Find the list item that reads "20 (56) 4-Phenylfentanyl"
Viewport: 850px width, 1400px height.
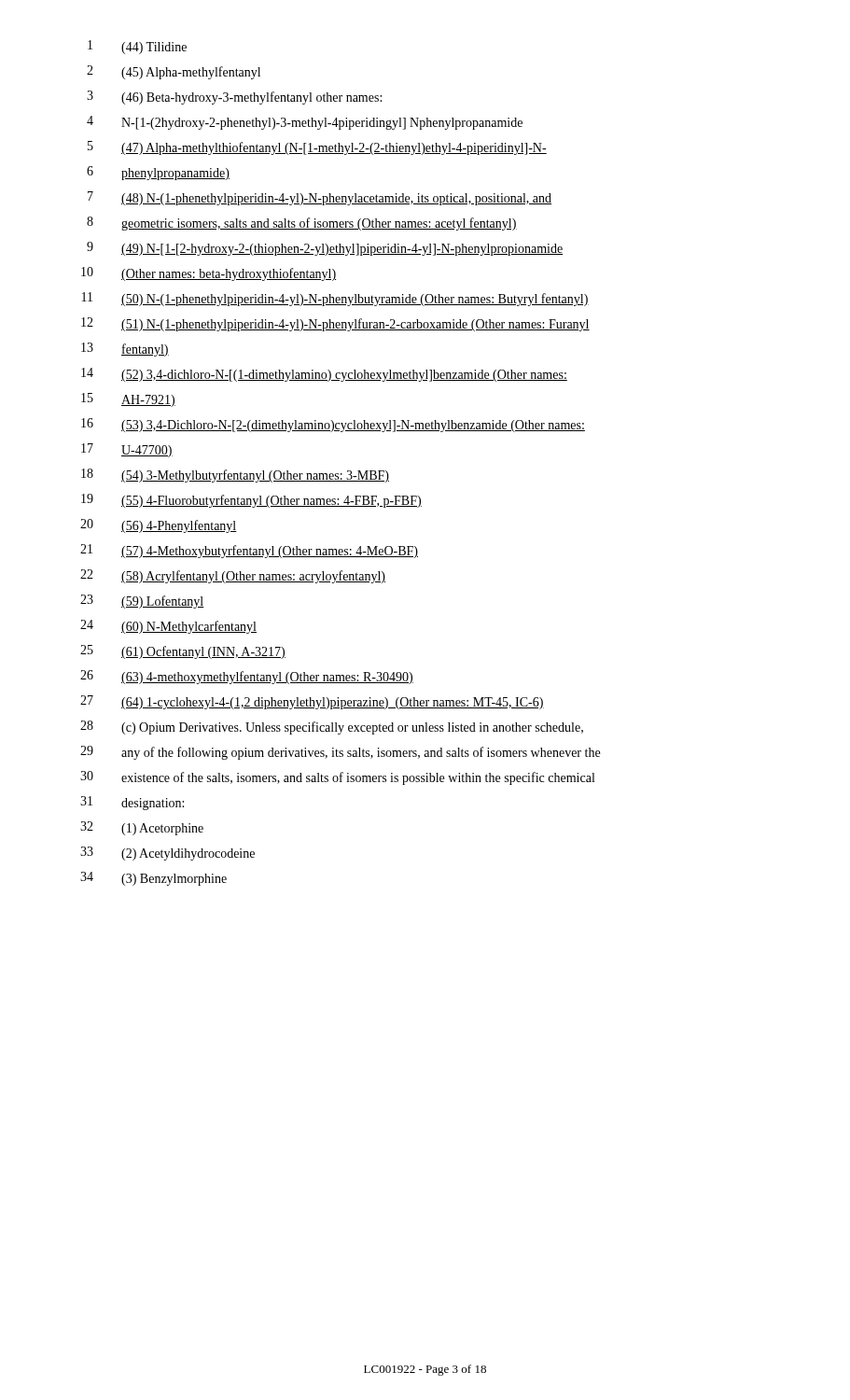(x=159, y=526)
